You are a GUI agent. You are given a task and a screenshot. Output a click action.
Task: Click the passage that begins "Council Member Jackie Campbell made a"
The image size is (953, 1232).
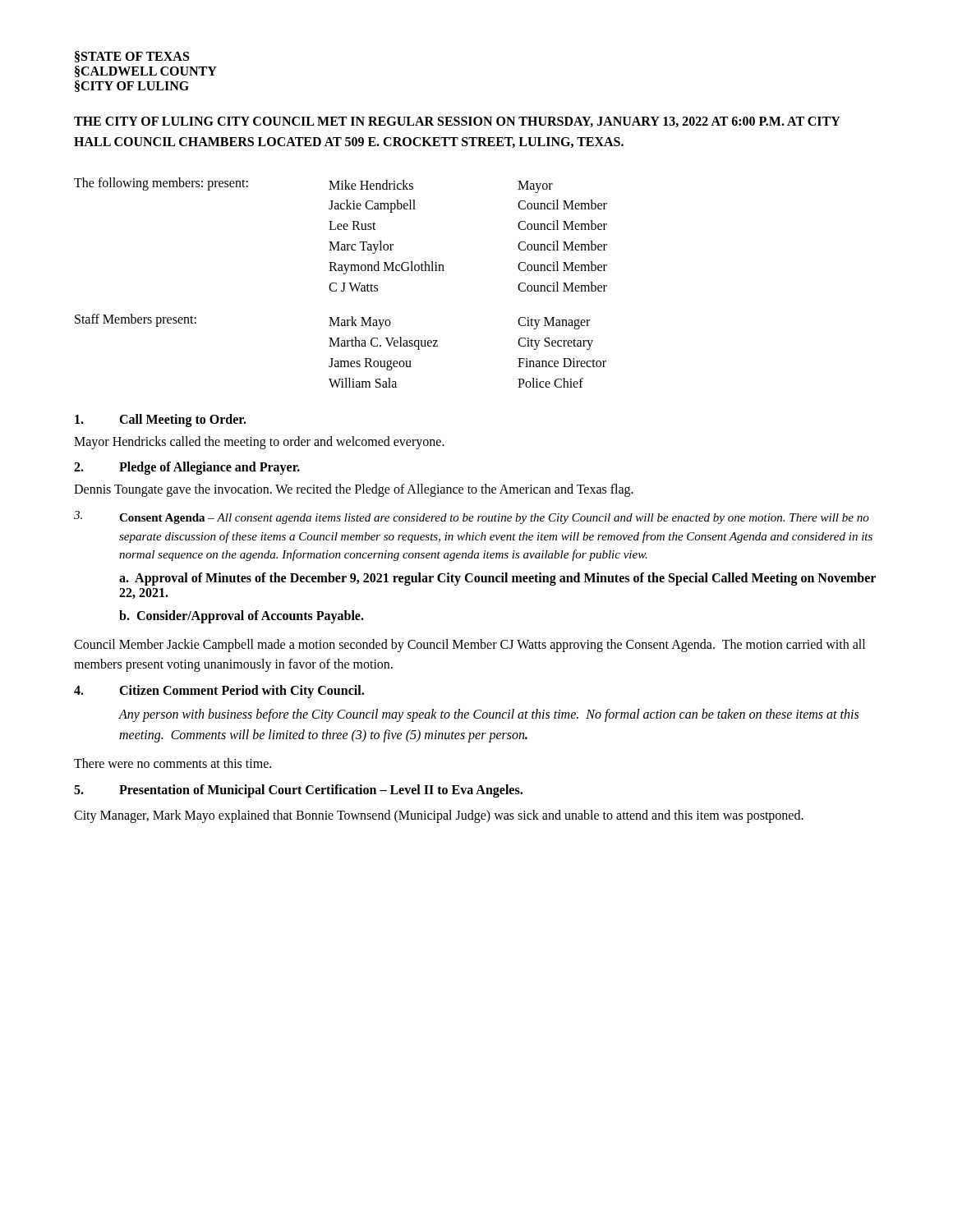coord(470,654)
